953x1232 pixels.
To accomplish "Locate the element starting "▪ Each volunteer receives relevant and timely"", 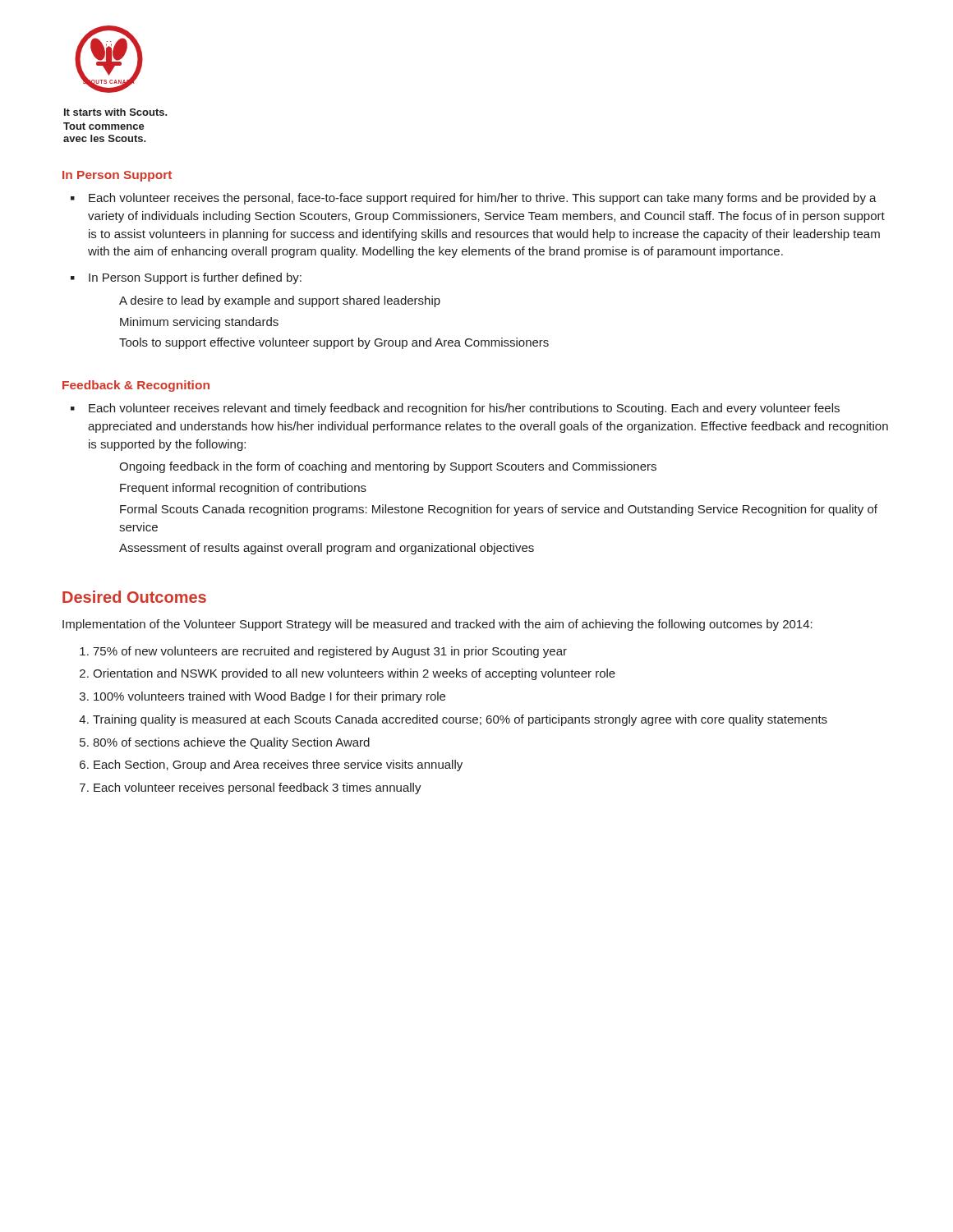I will pyautogui.click(x=481, y=480).
